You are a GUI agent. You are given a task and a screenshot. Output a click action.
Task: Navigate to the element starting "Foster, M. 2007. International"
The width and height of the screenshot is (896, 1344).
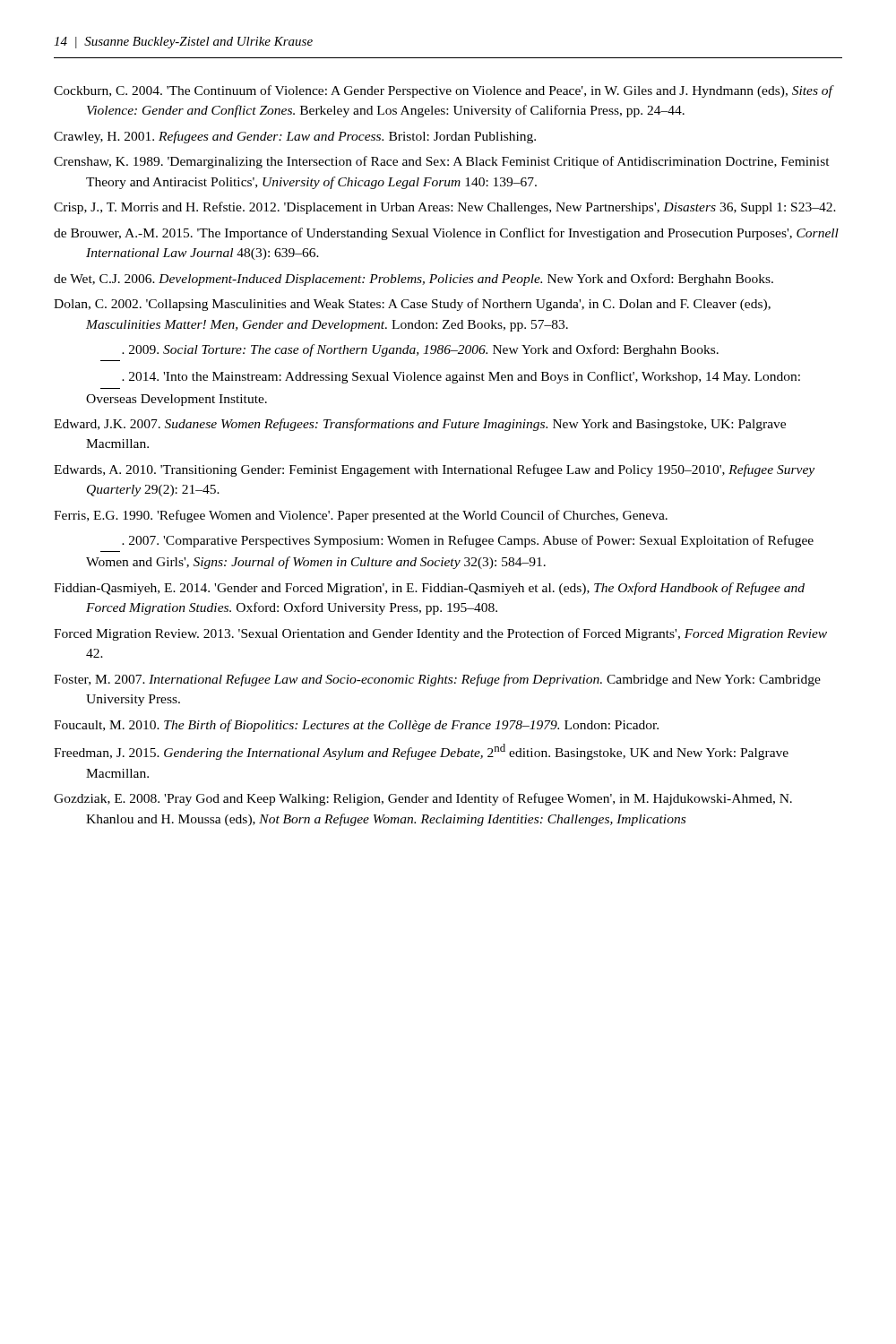(437, 689)
